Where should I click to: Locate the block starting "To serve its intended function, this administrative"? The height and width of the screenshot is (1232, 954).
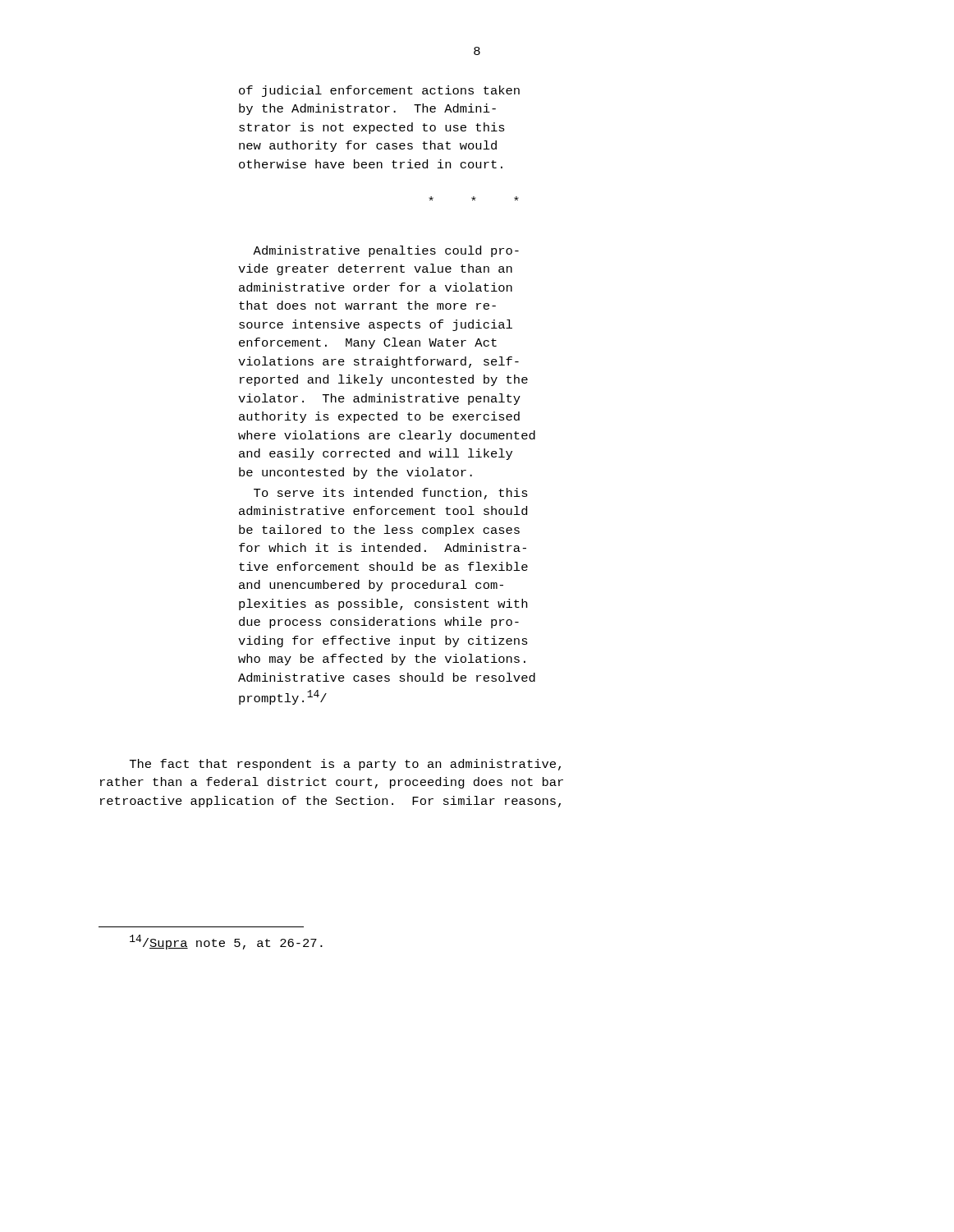pyautogui.click(x=387, y=596)
